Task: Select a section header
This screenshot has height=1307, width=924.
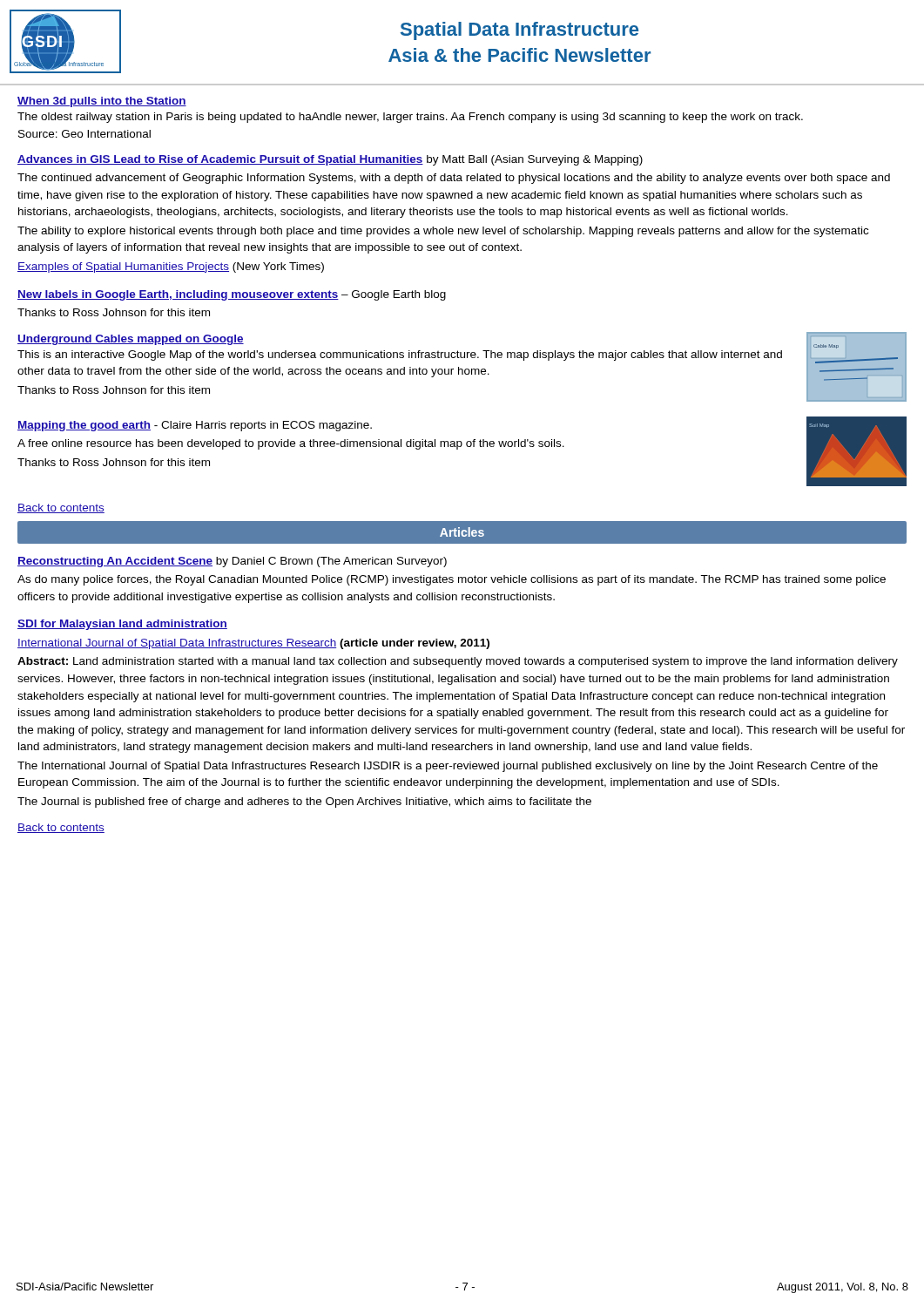Action: (462, 532)
